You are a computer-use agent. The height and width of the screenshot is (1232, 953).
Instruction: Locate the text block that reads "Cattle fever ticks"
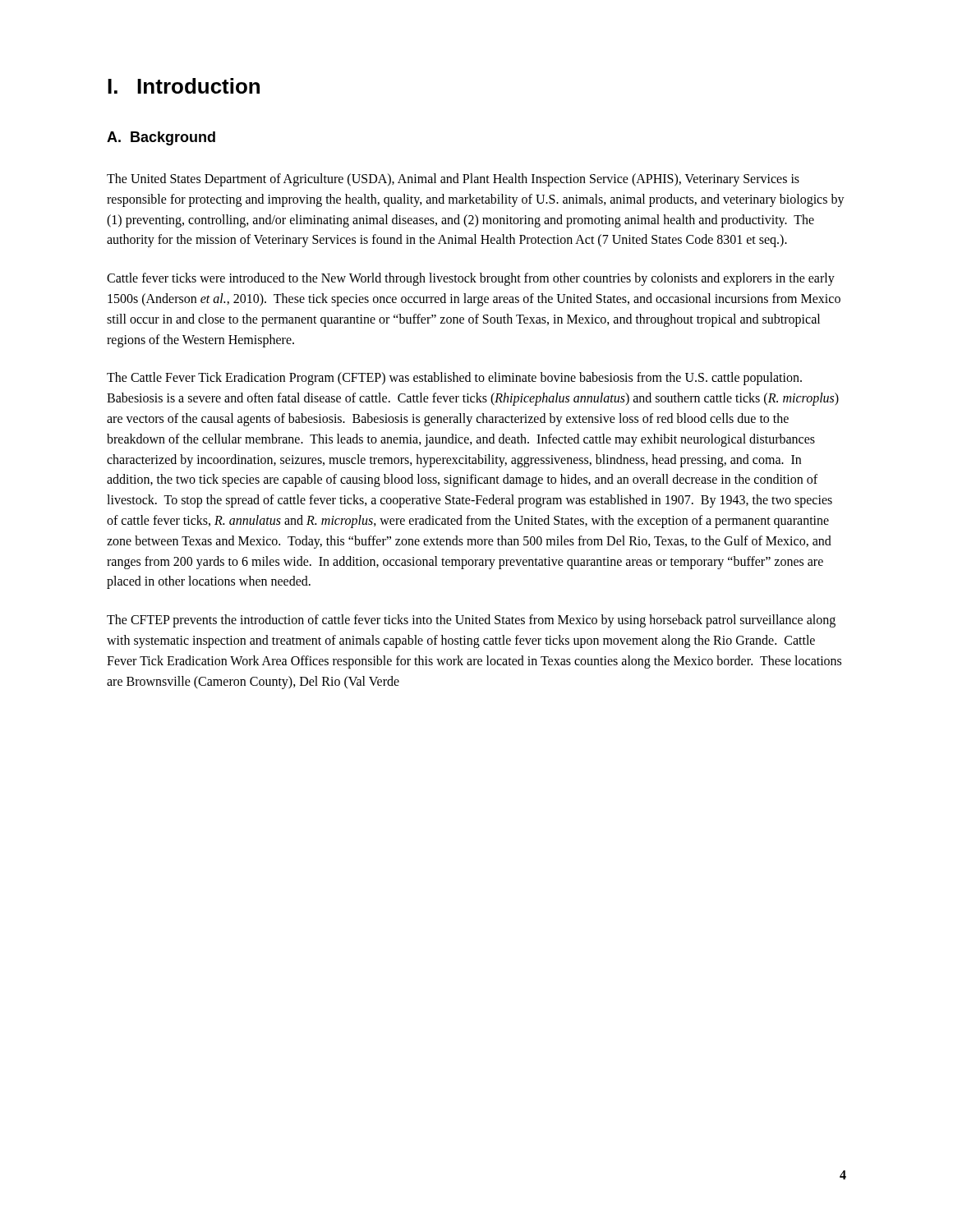pos(476,309)
